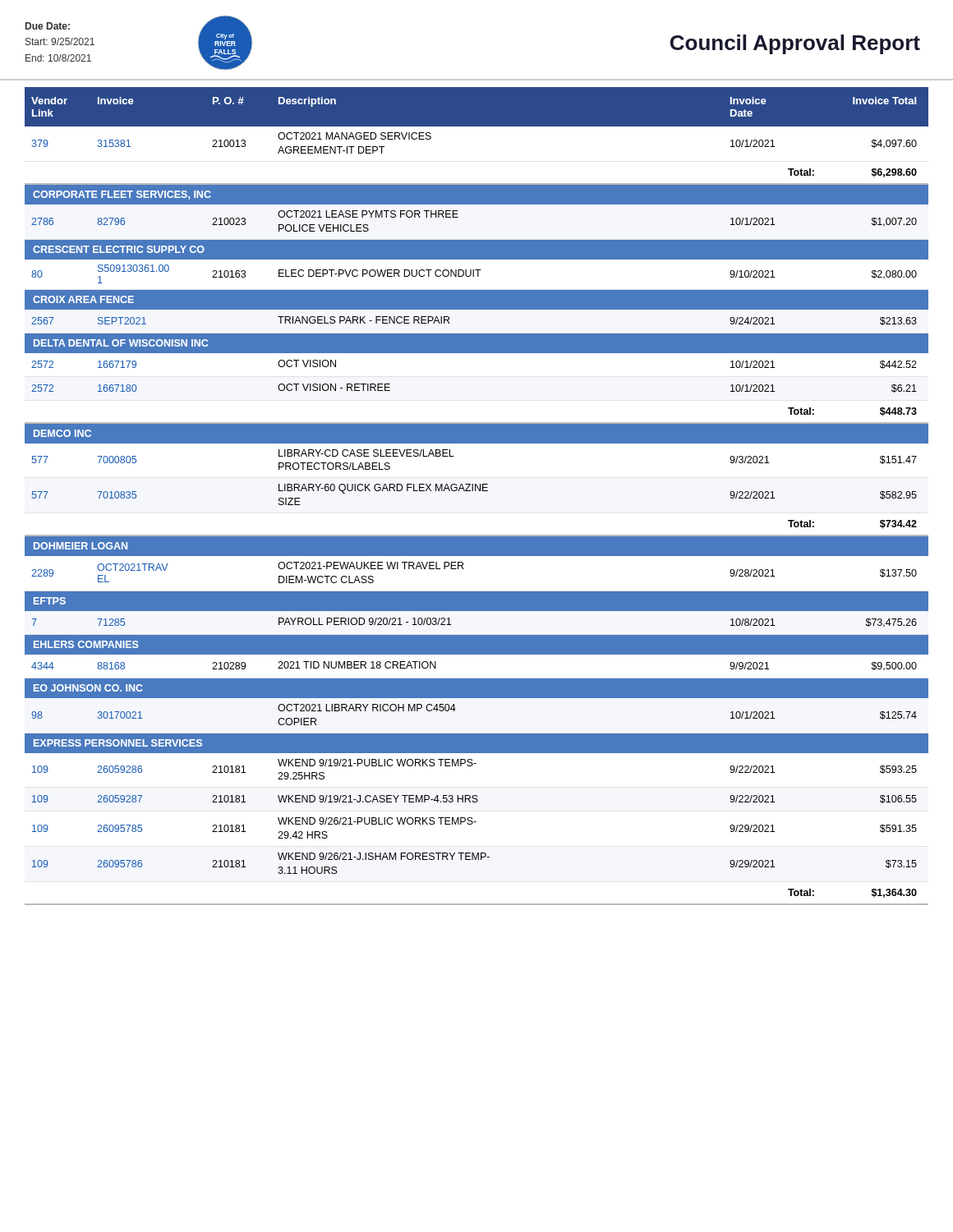Image resolution: width=953 pixels, height=1232 pixels.
Task: Point to "EHLERS COMPANIES"
Action: 86,645
